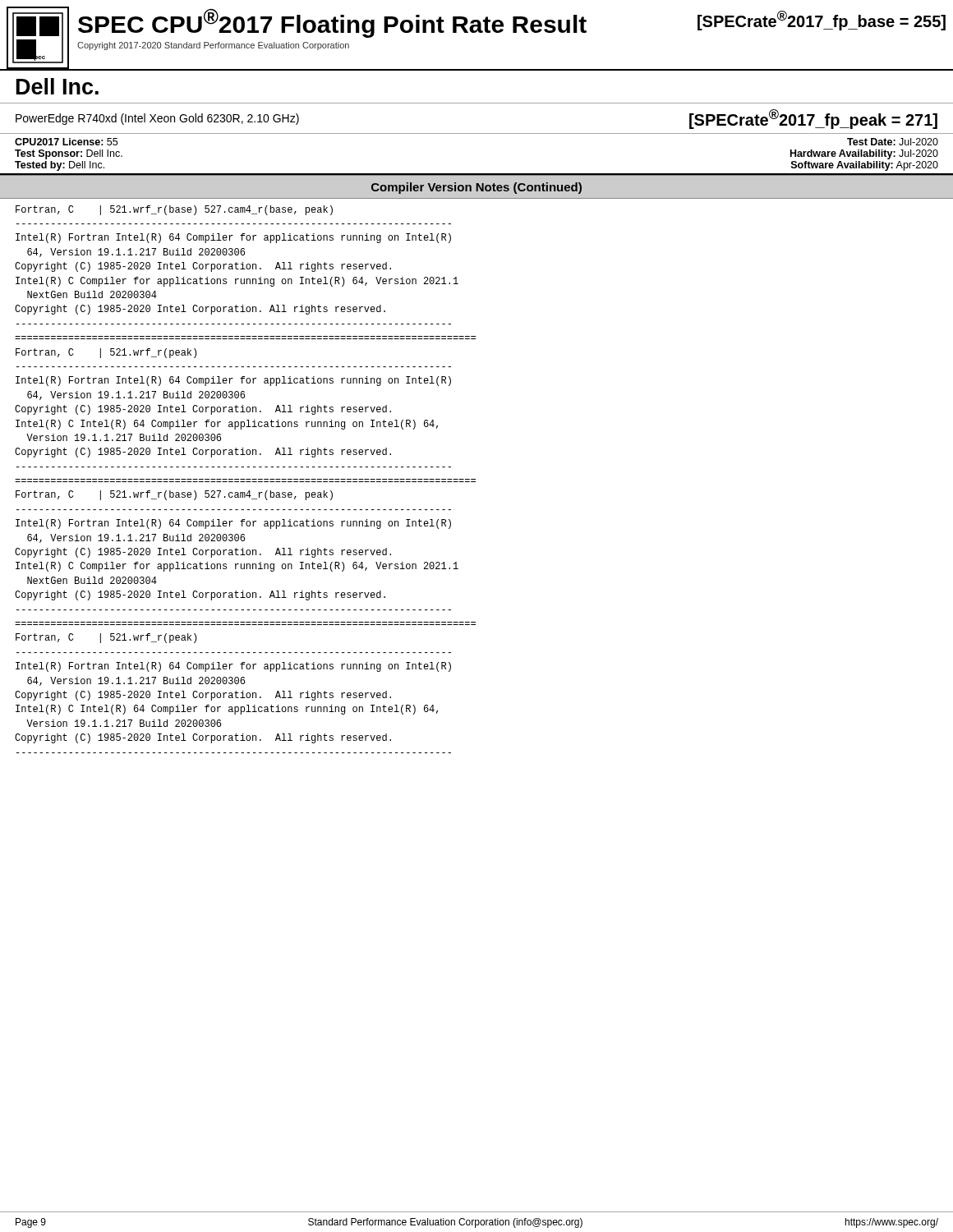
Task: Point to the element starting "CPU2017 License: 55"
Action: (69, 153)
